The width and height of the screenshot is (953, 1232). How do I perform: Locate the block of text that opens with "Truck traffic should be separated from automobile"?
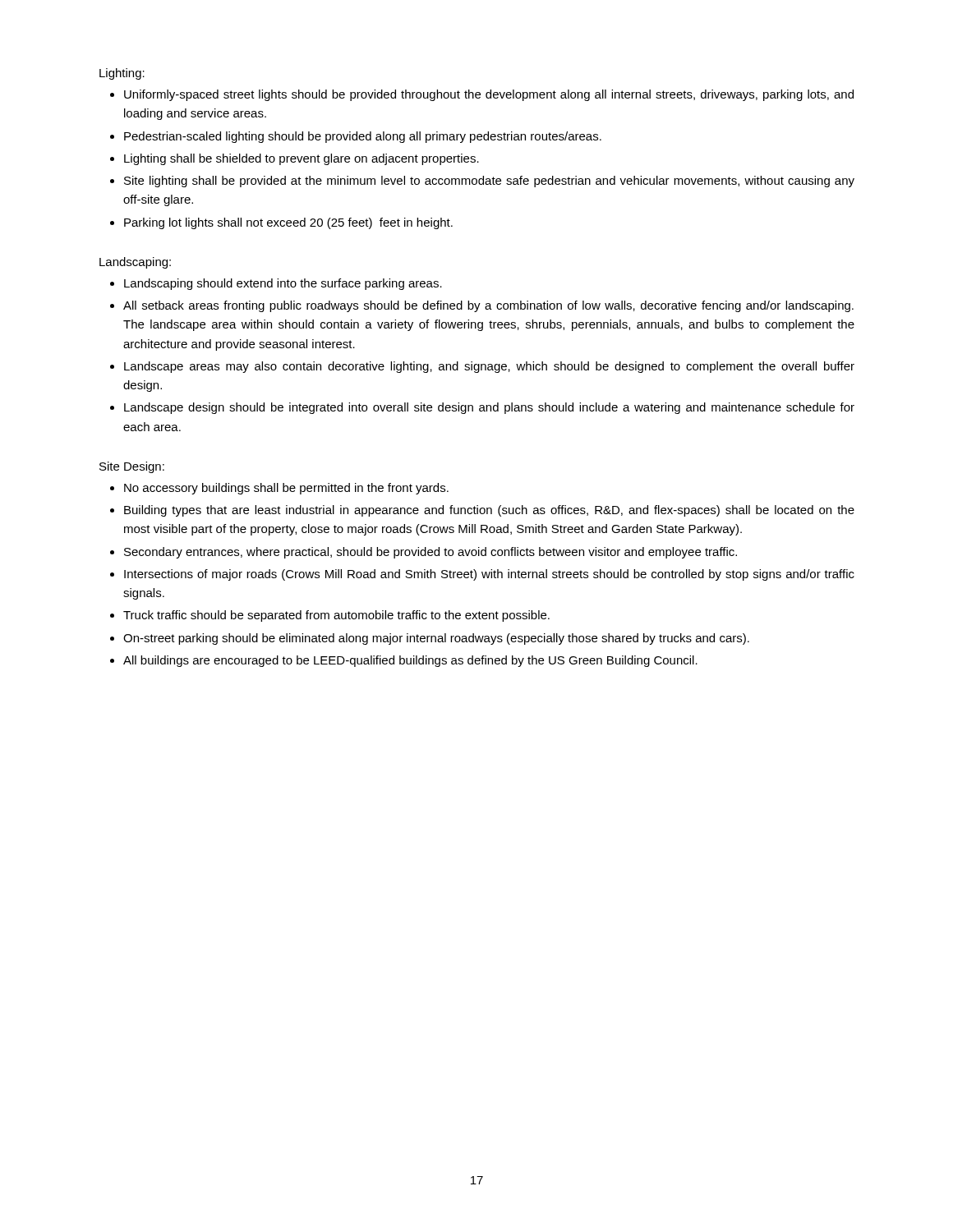click(337, 615)
